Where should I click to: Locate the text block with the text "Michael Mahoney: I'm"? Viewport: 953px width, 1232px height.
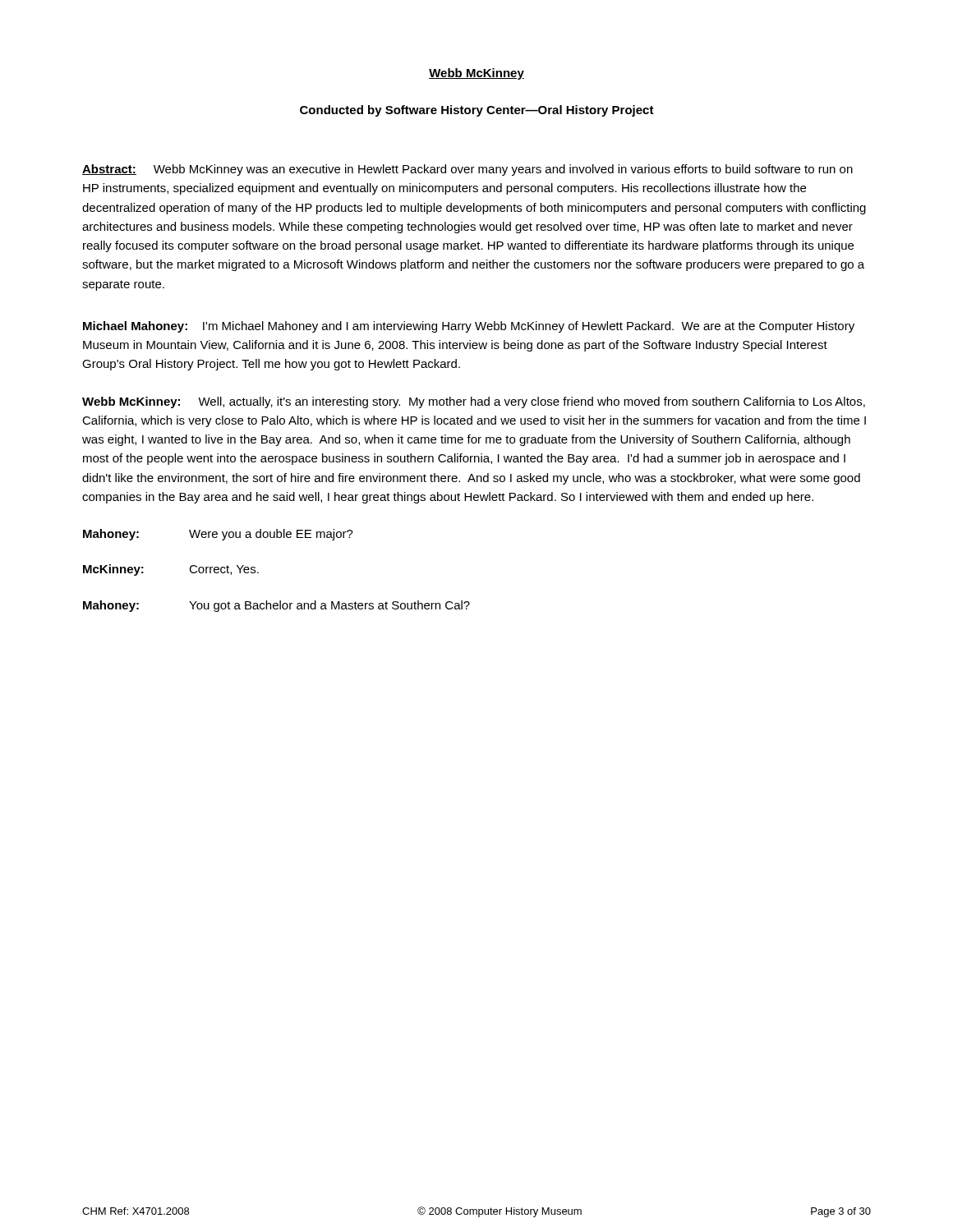pyautogui.click(x=468, y=345)
